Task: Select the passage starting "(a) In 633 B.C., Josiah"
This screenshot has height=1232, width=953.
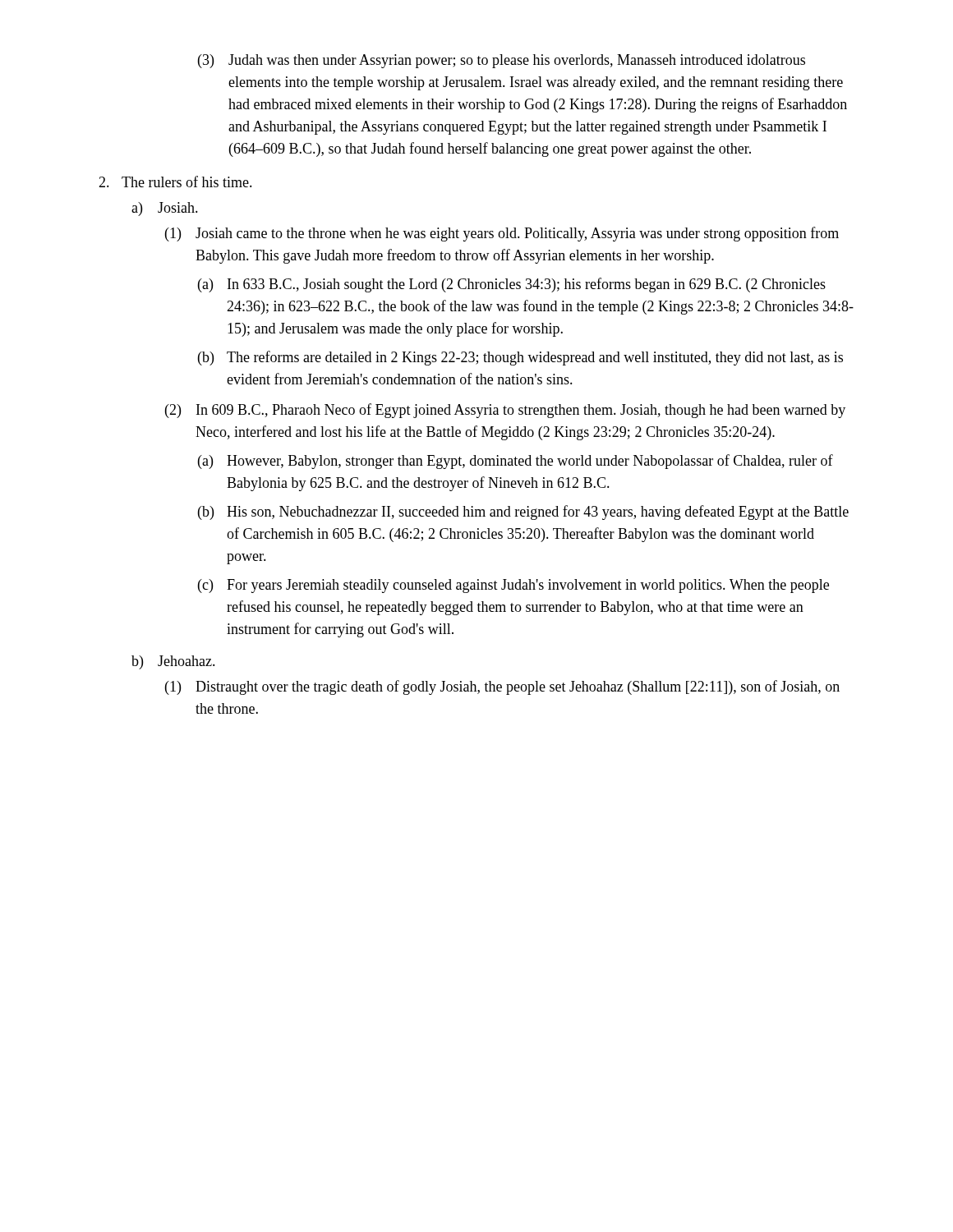Action: [526, 307]
